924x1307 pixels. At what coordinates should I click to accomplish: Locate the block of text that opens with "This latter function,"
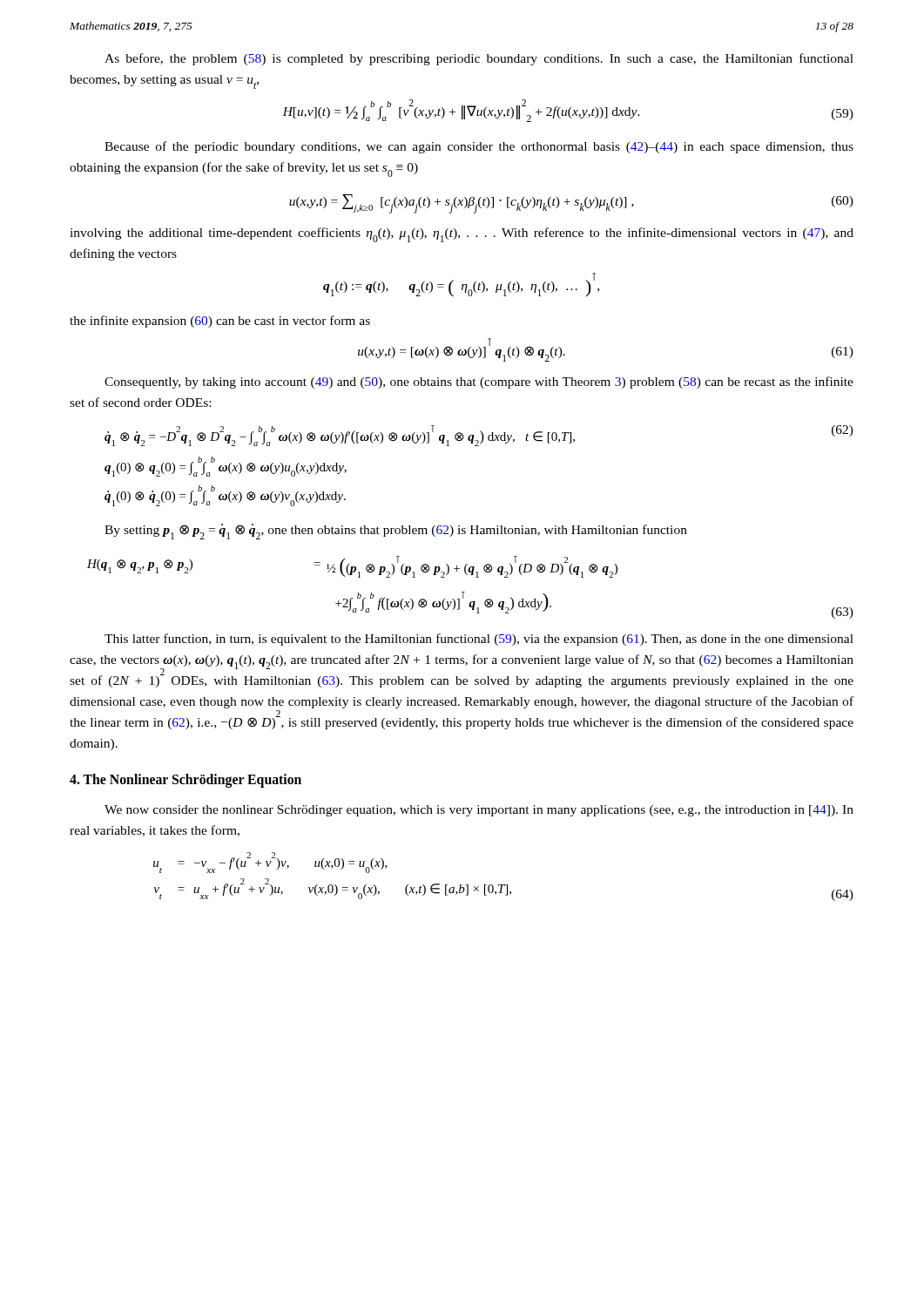[462, 691]
